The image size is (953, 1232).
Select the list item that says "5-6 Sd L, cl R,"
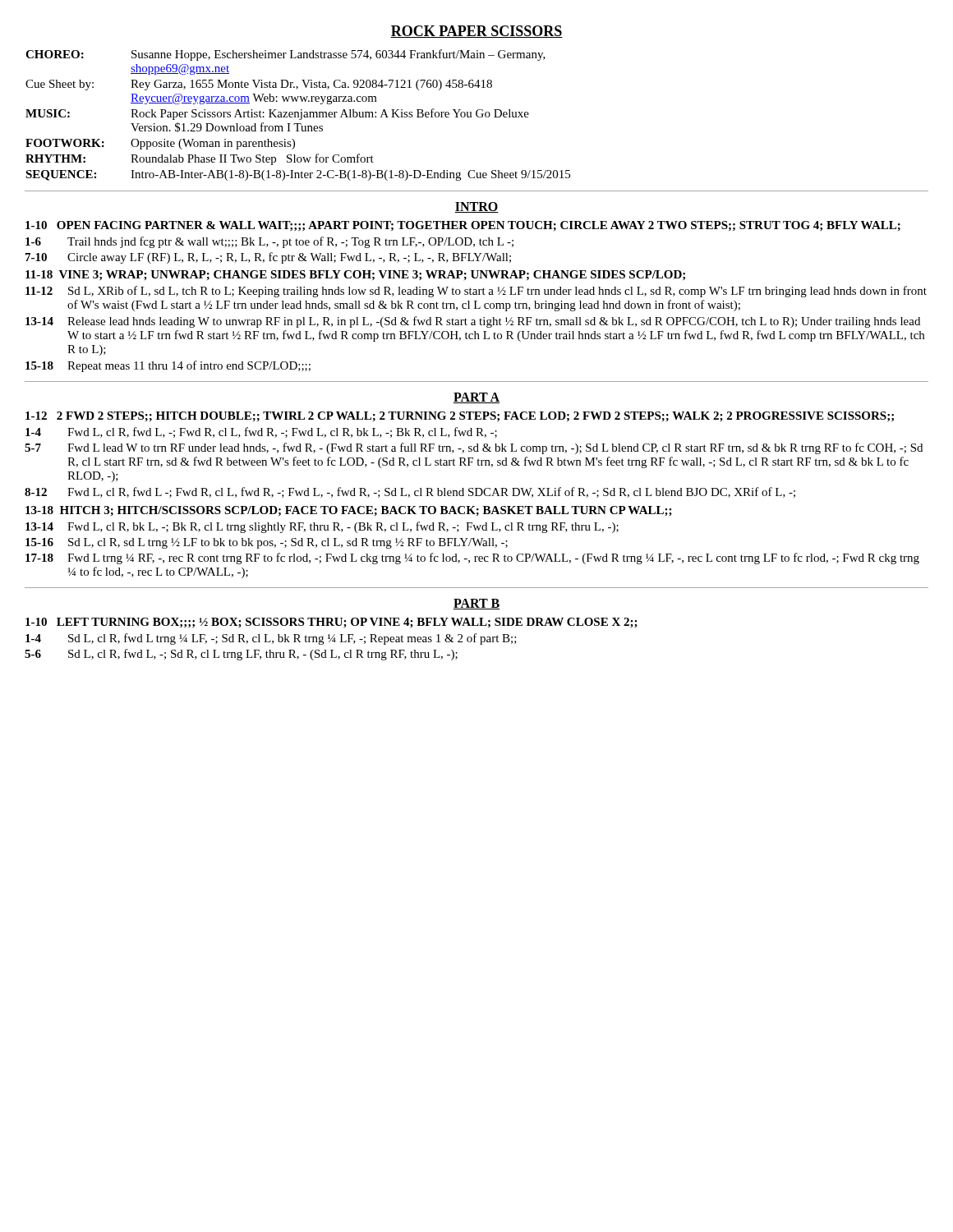241,654
